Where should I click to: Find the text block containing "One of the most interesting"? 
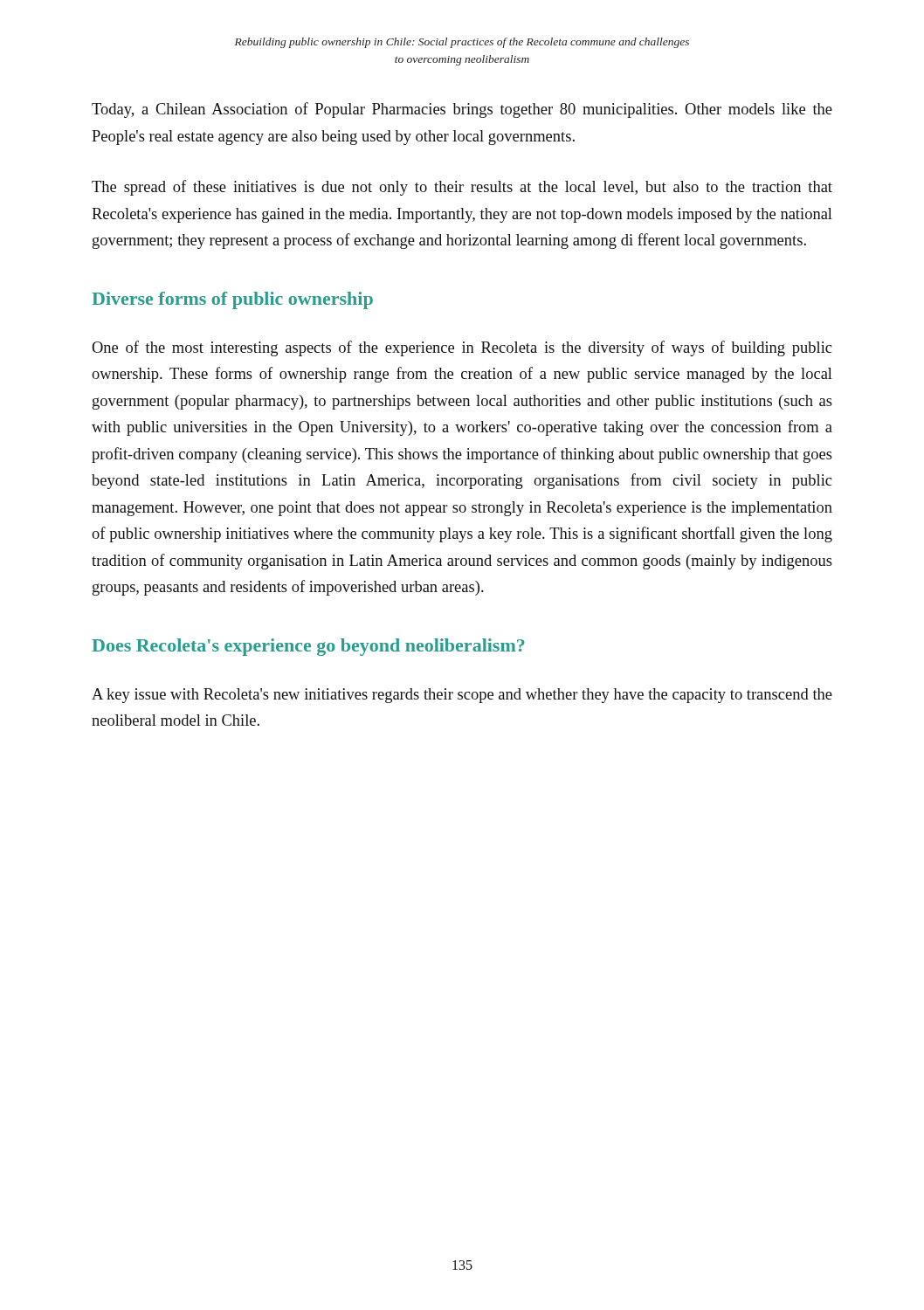462,467
